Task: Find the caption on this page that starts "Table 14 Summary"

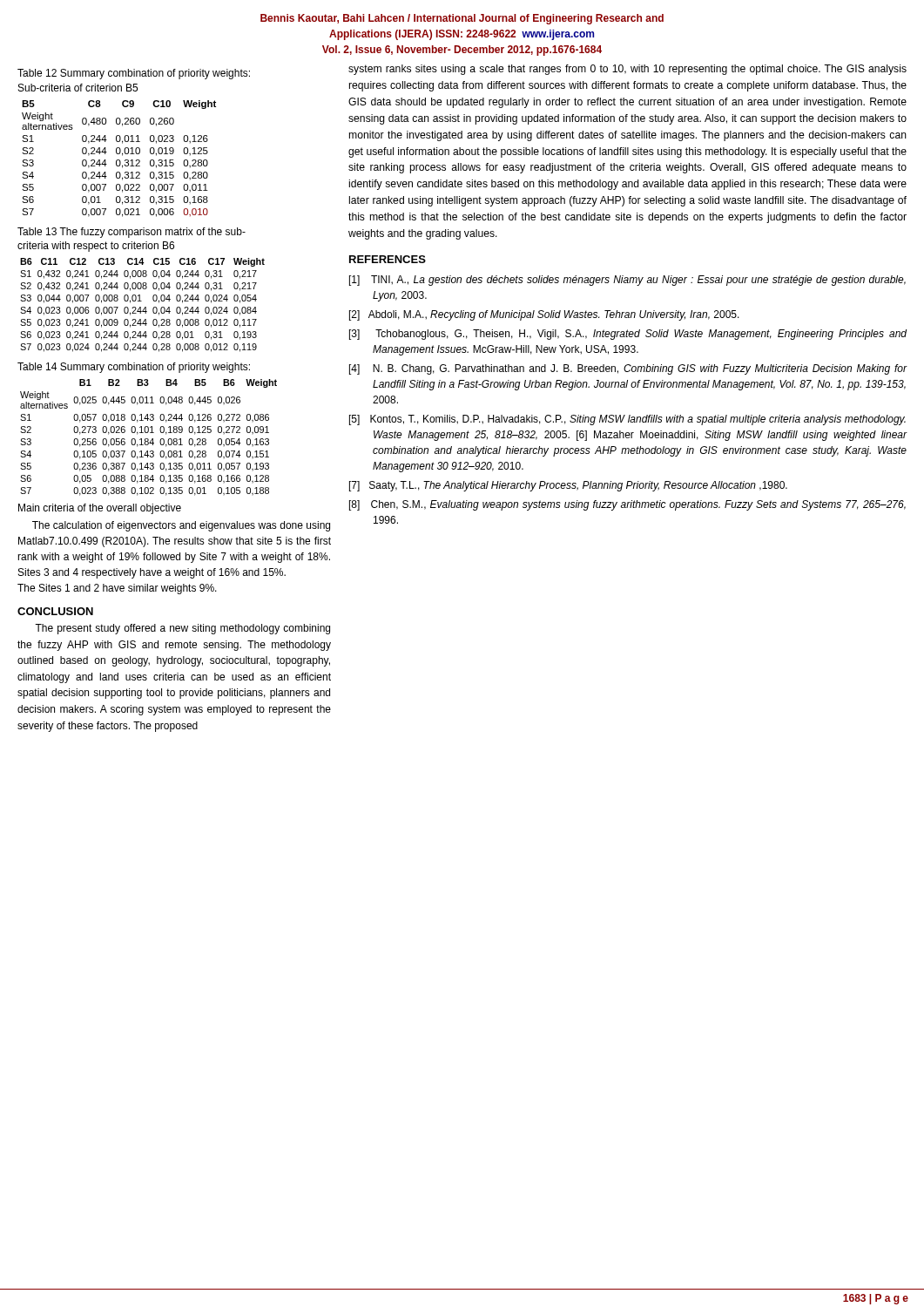Action: pos(134,367)
